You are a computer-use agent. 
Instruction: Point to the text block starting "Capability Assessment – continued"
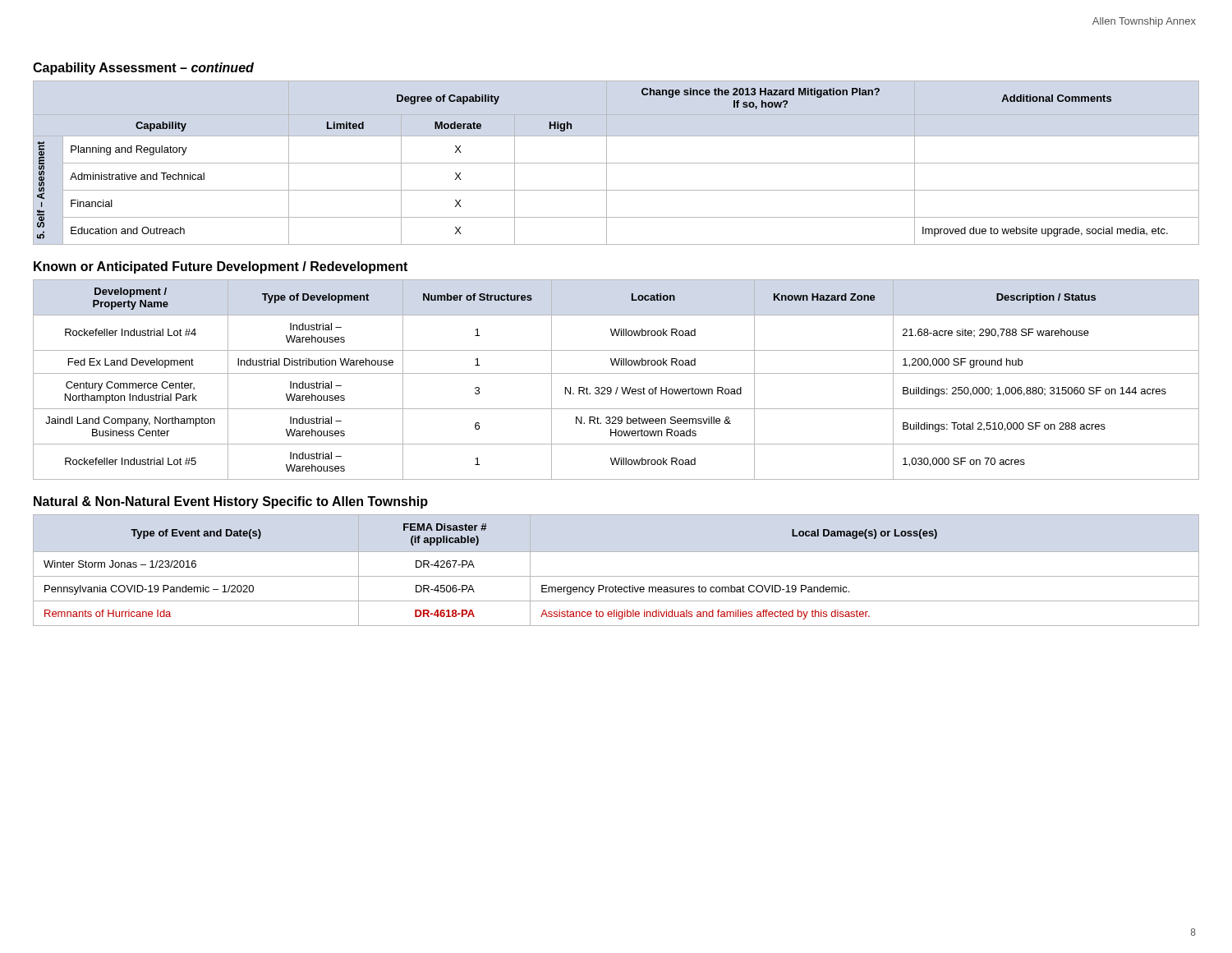pos(143,68)
